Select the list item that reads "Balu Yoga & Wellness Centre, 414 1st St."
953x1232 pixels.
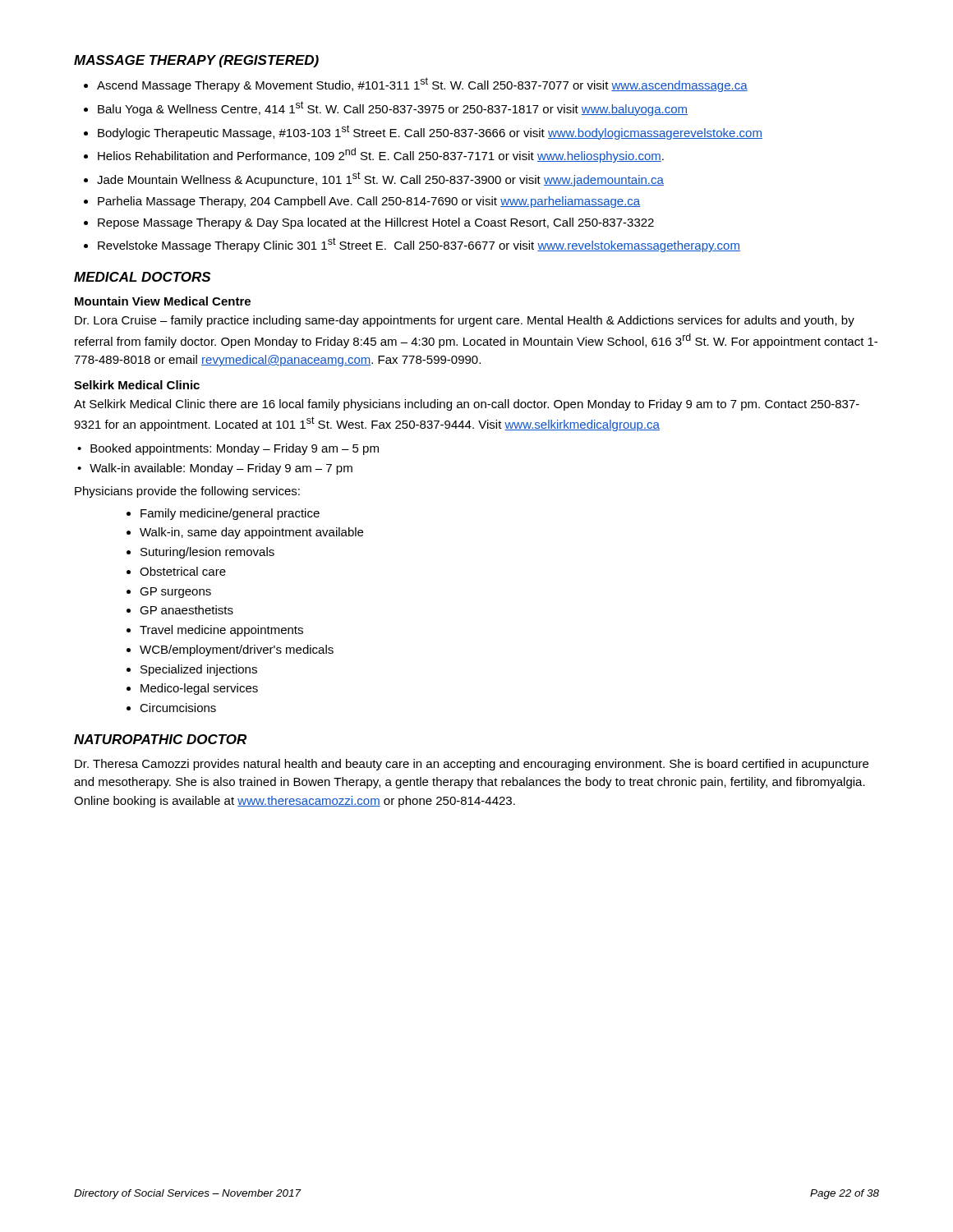click(392, 107)
